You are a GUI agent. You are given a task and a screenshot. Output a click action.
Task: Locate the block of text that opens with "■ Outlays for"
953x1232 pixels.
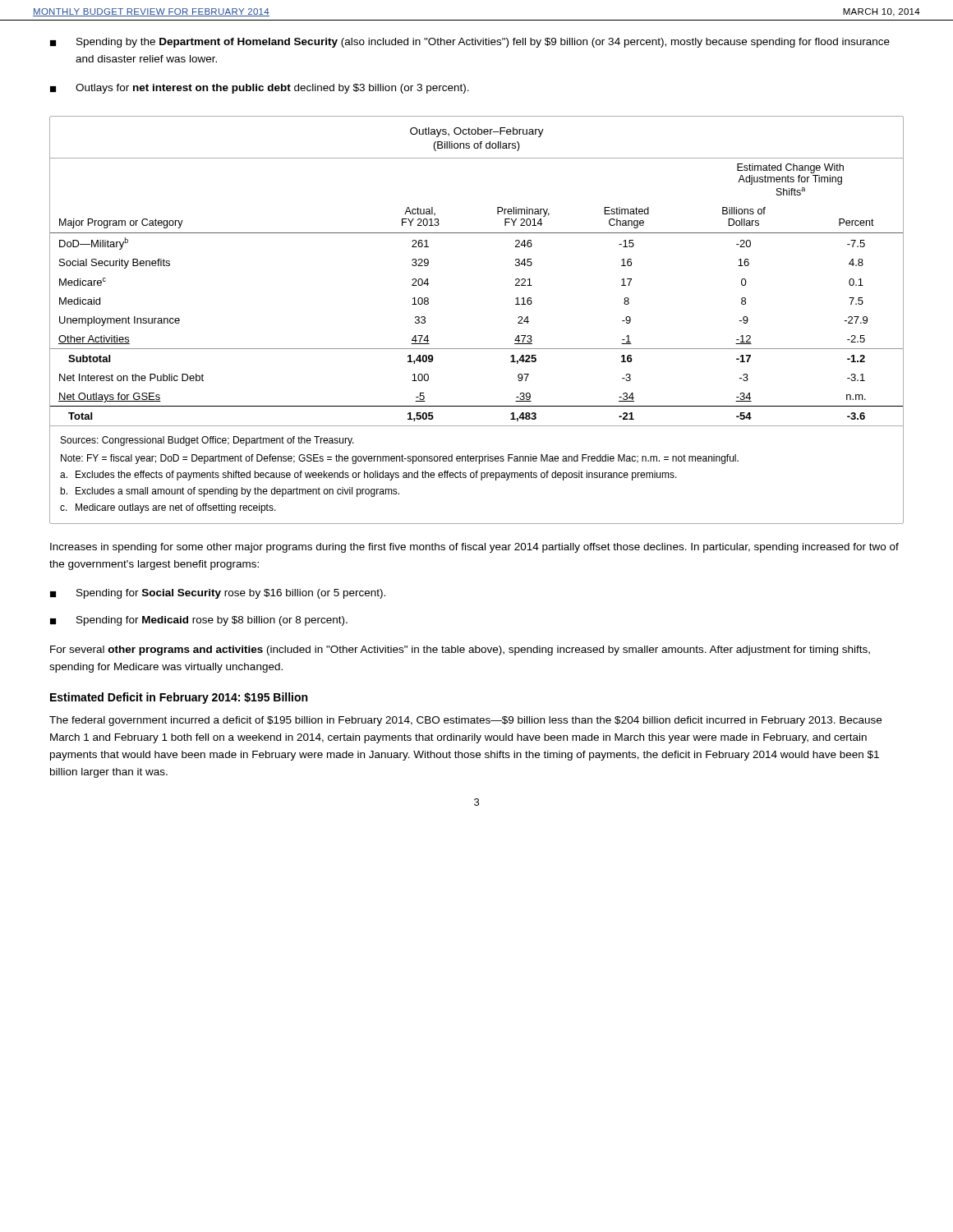(x=476, y=89)
